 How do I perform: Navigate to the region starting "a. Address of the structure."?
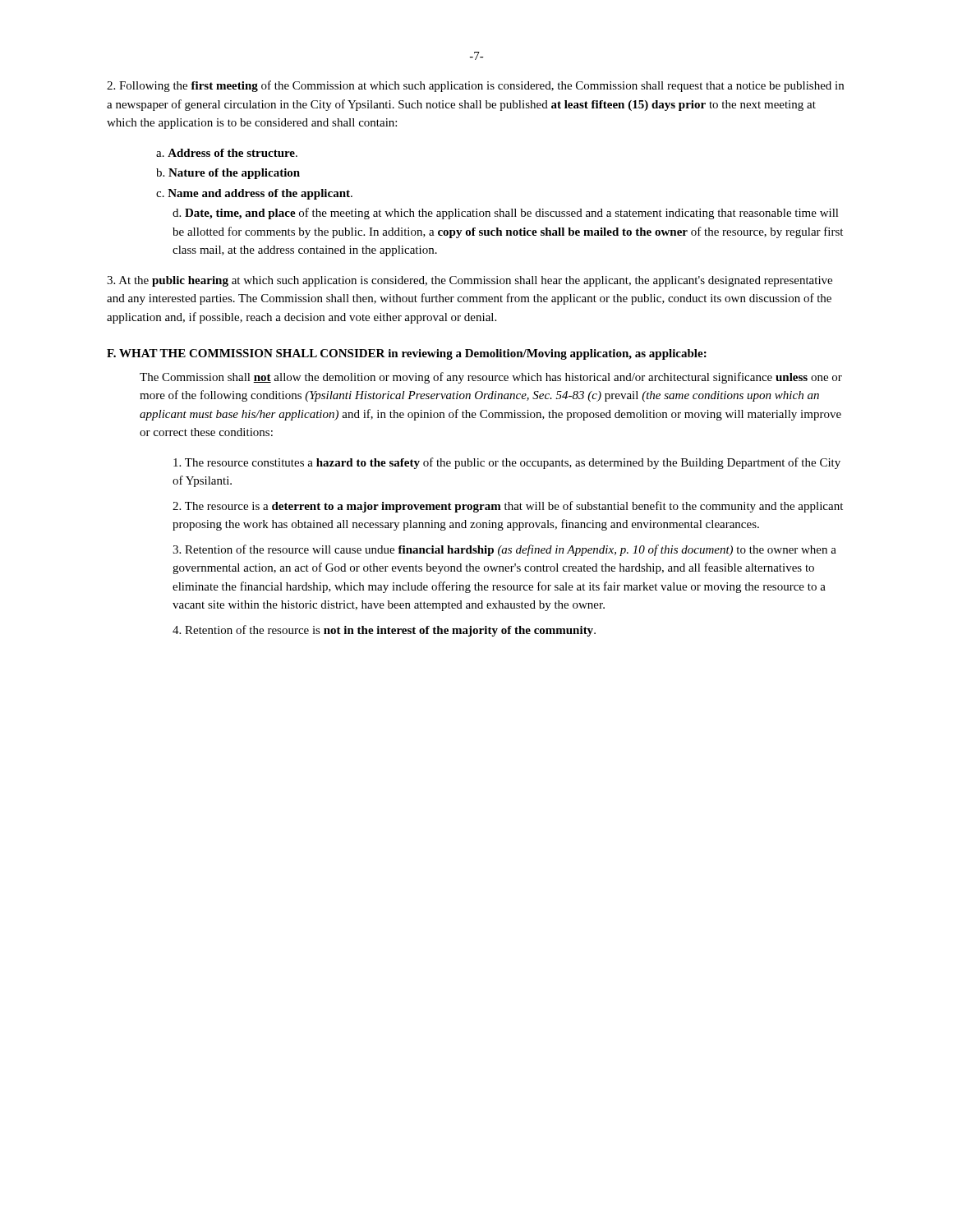(x=227, y=152)
